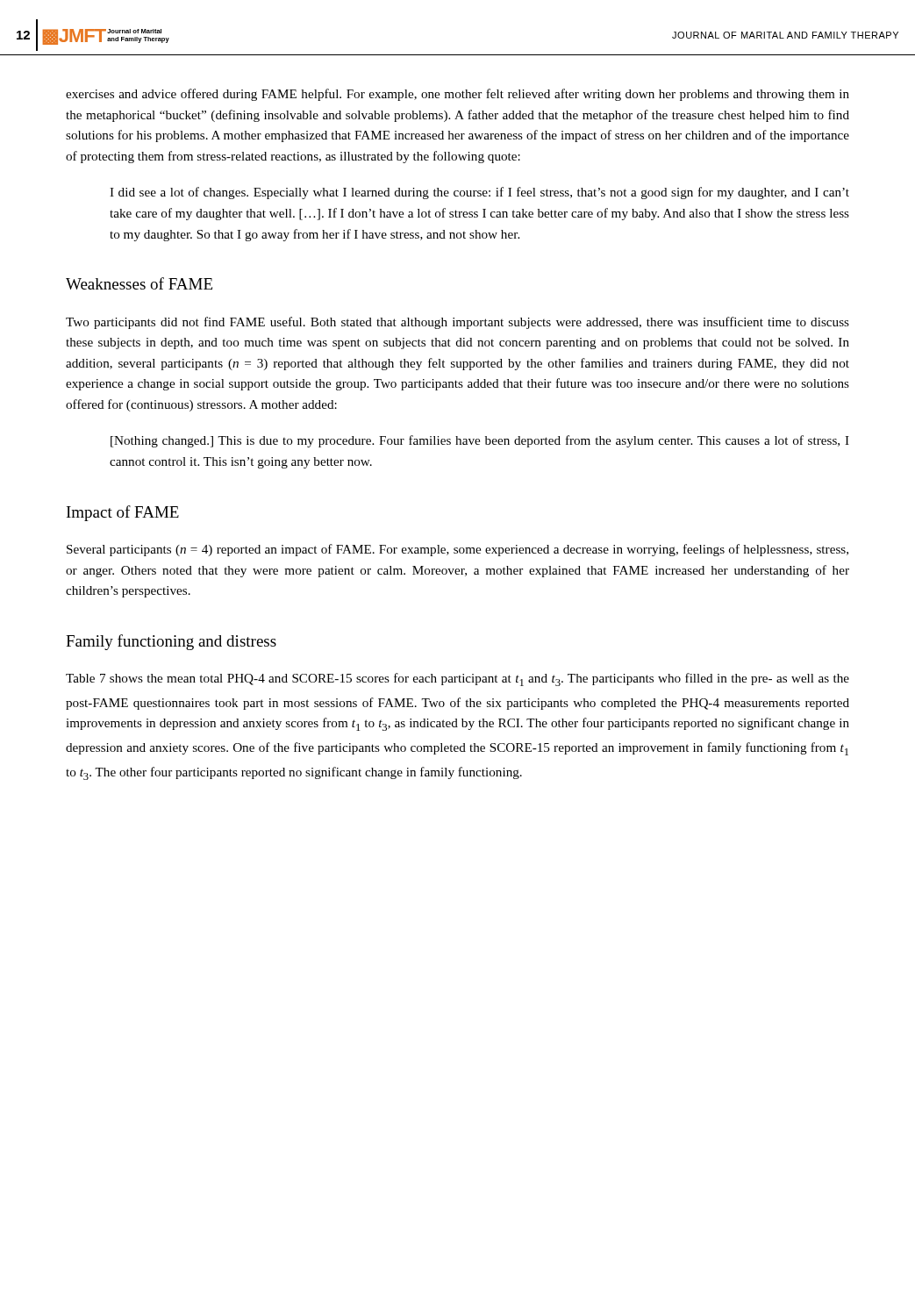
Task: Where does it say "Weaknesses of FAME"?
Action: 139,283
